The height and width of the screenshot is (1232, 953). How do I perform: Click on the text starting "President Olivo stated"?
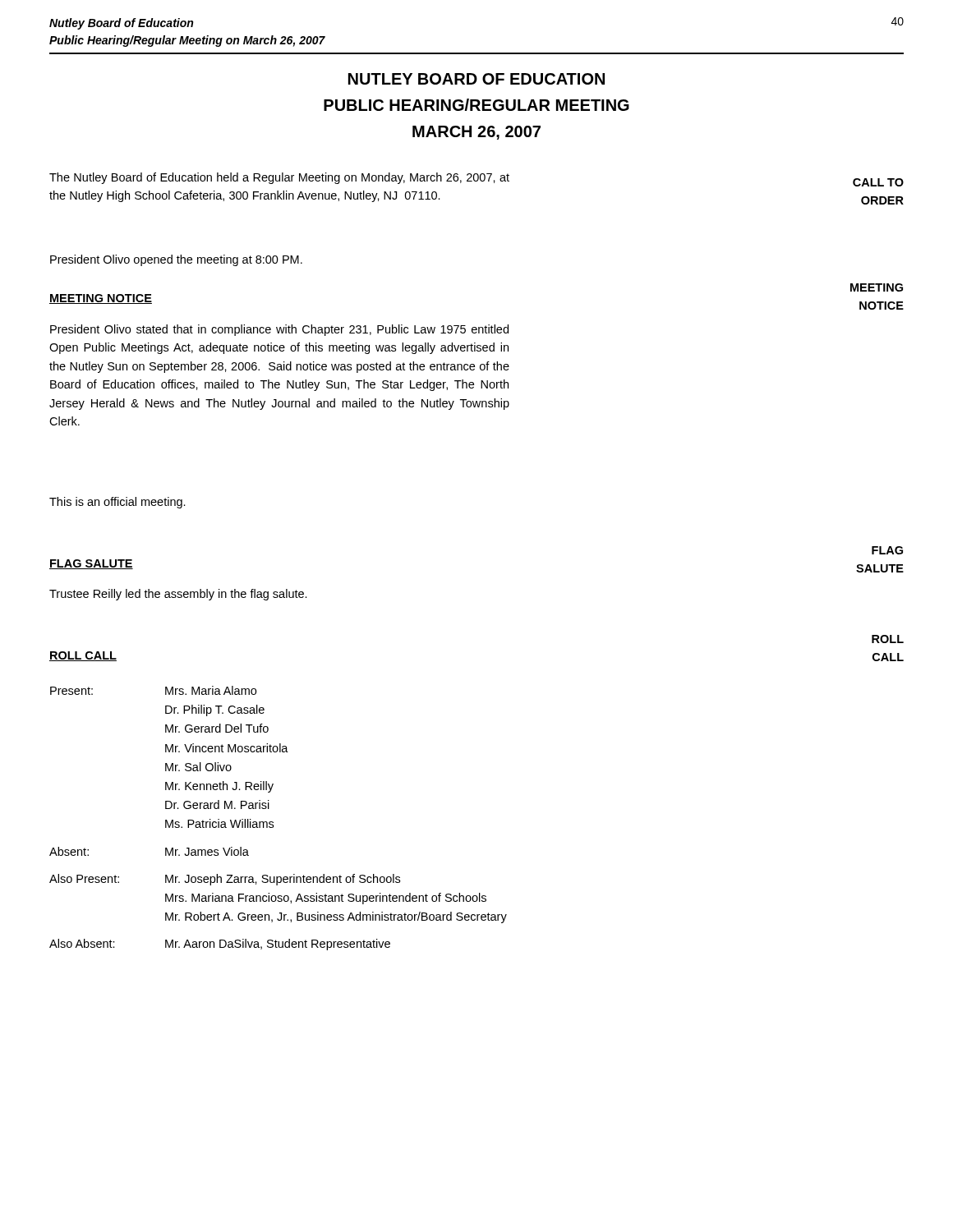pyautogui.click(x=279, y=376)
